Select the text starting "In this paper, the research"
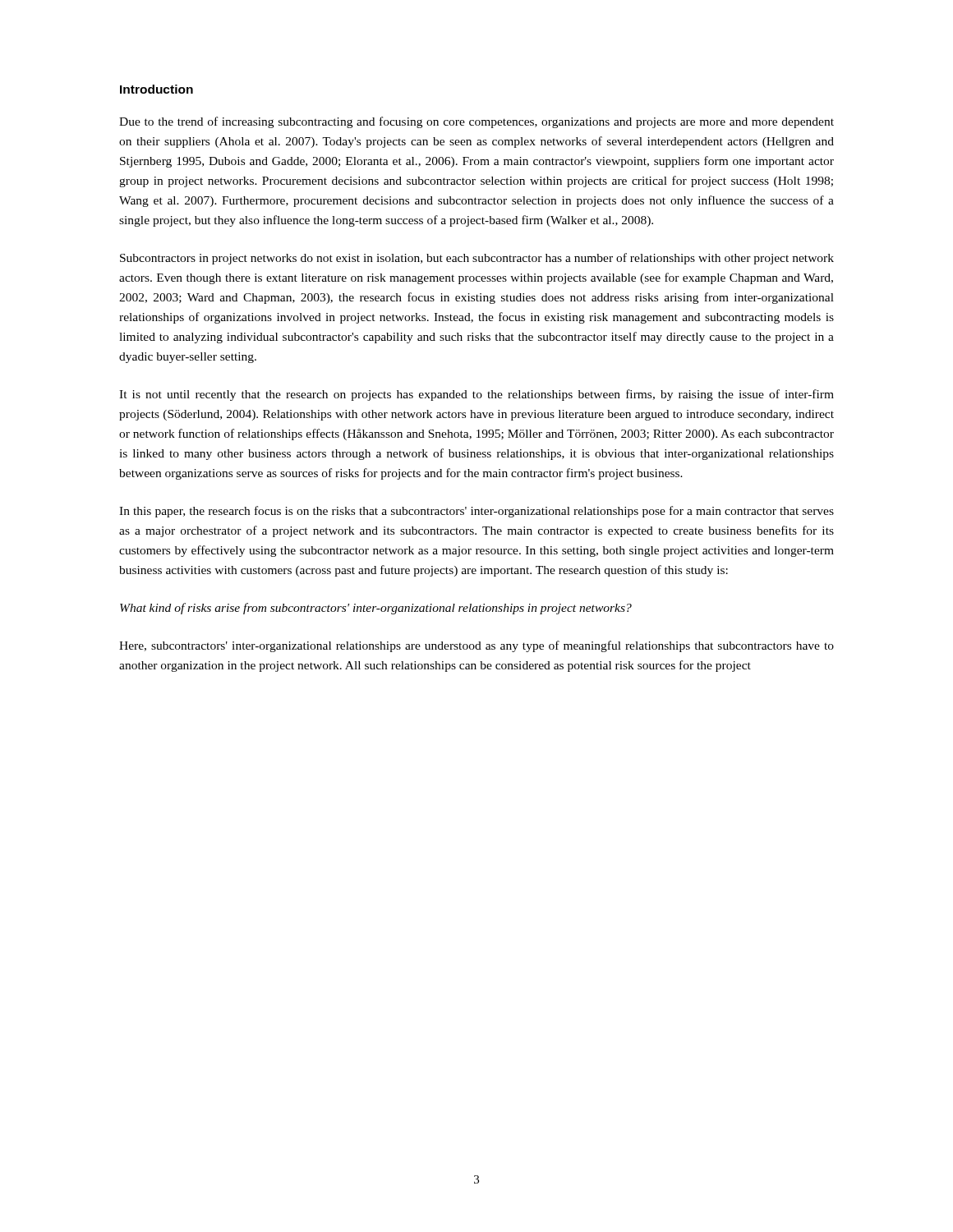 pos(476,540)
